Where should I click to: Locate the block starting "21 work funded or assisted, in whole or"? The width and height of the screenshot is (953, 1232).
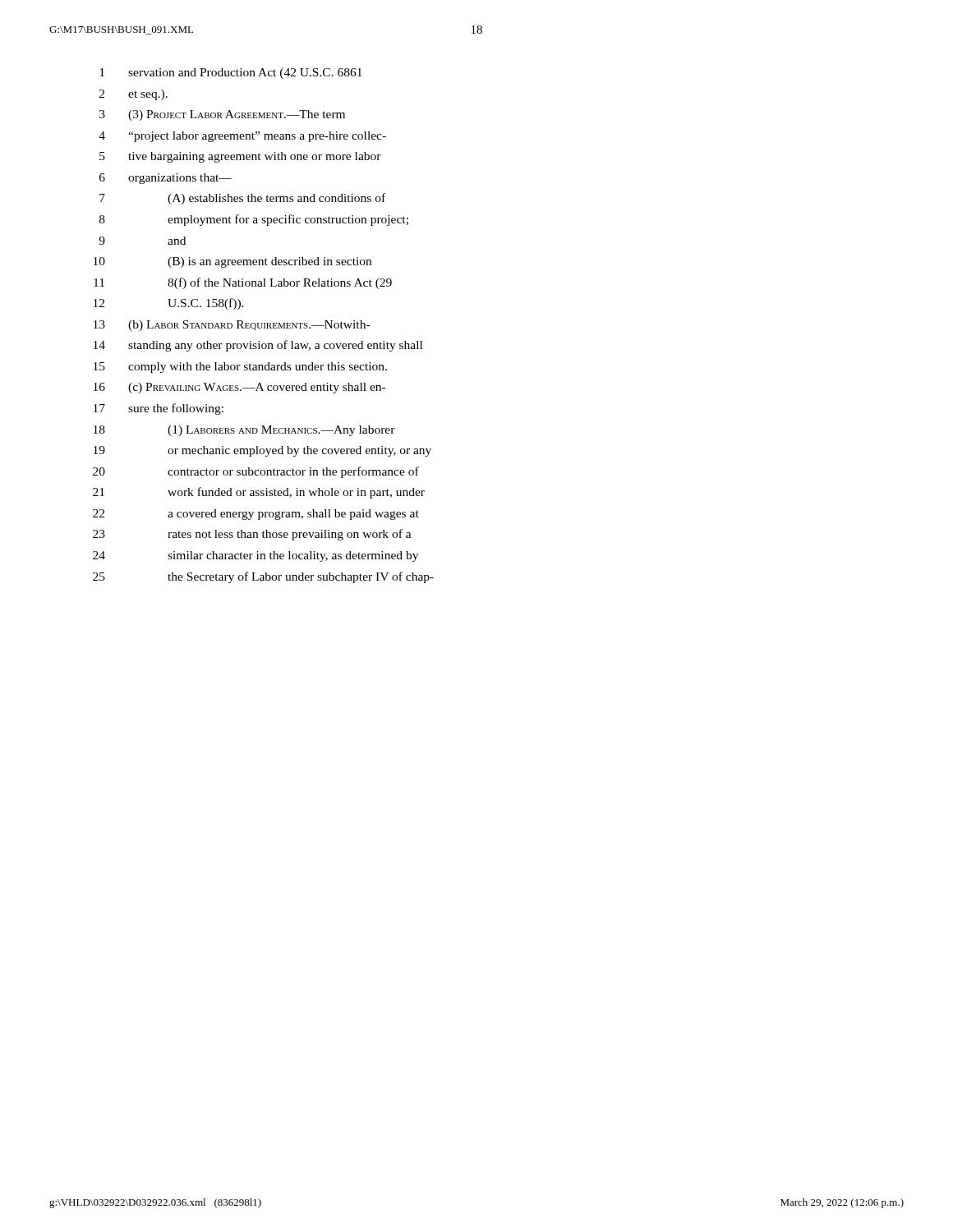pyautogui.click(x=259, y=493)
